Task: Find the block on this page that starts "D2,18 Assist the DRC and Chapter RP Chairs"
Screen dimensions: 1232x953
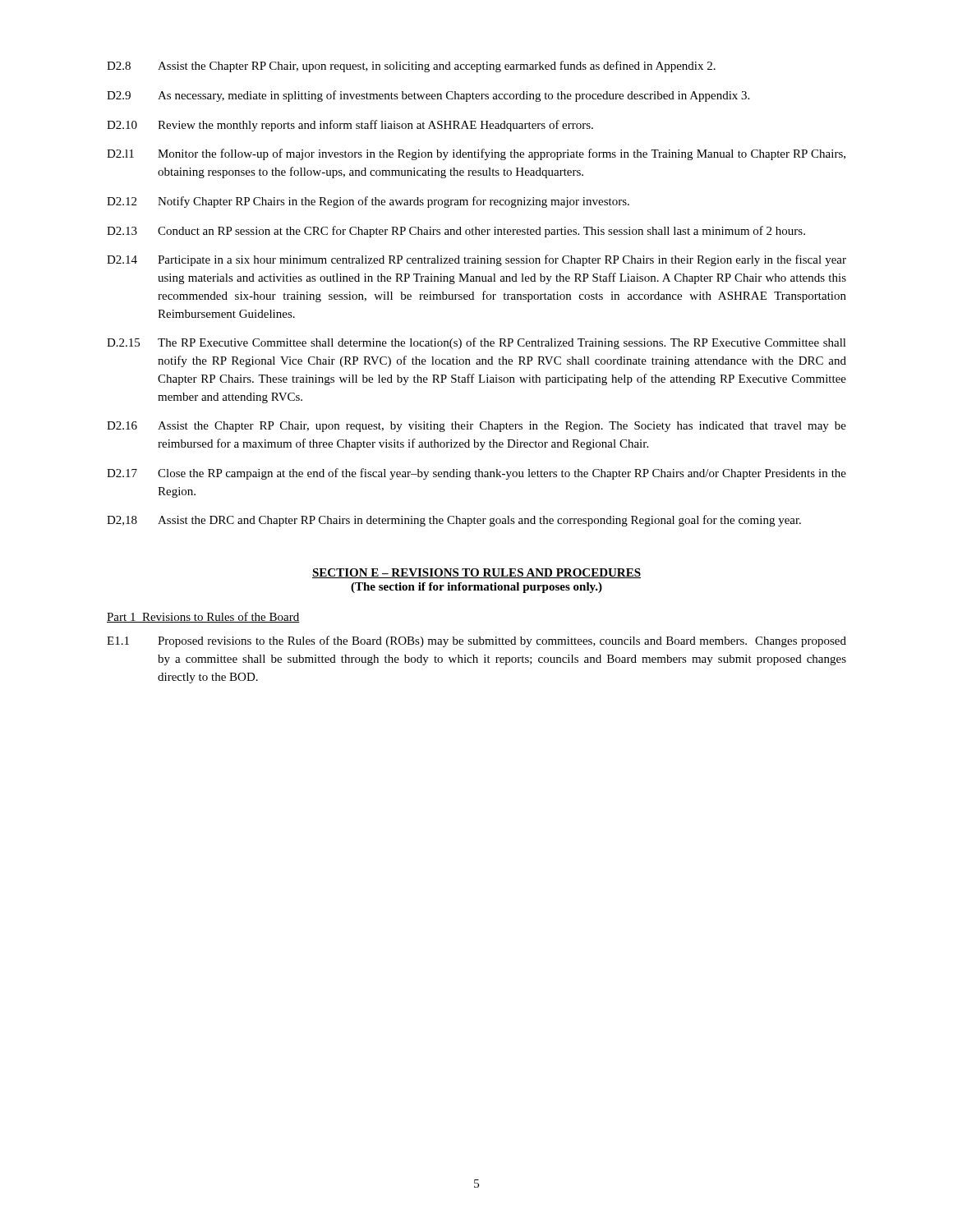Action: click(x=476, y=521)
